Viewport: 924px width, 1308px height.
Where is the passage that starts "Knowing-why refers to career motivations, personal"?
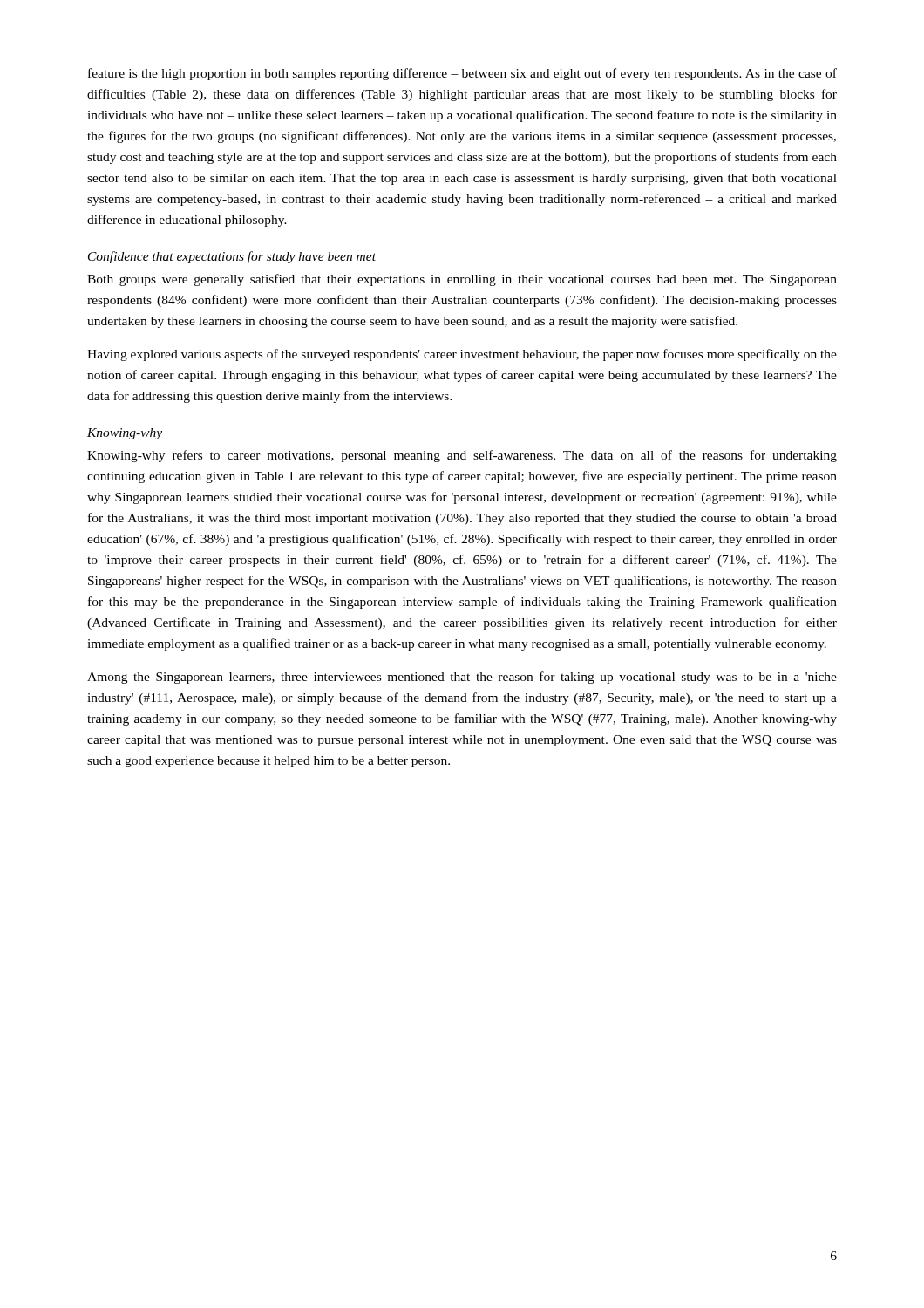[x=462, y=550]
